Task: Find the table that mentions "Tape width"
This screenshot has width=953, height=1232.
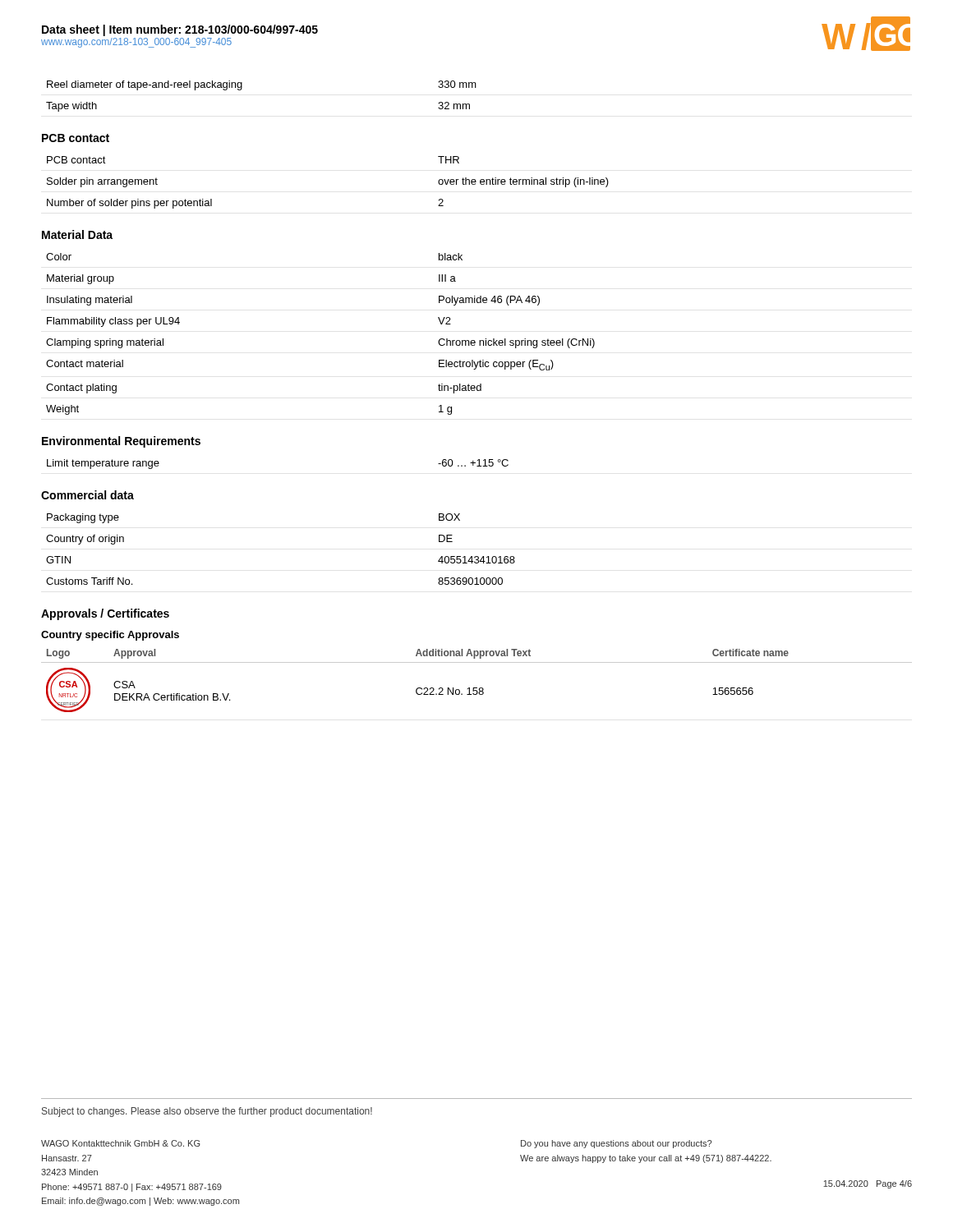Action: coord(476,95)
